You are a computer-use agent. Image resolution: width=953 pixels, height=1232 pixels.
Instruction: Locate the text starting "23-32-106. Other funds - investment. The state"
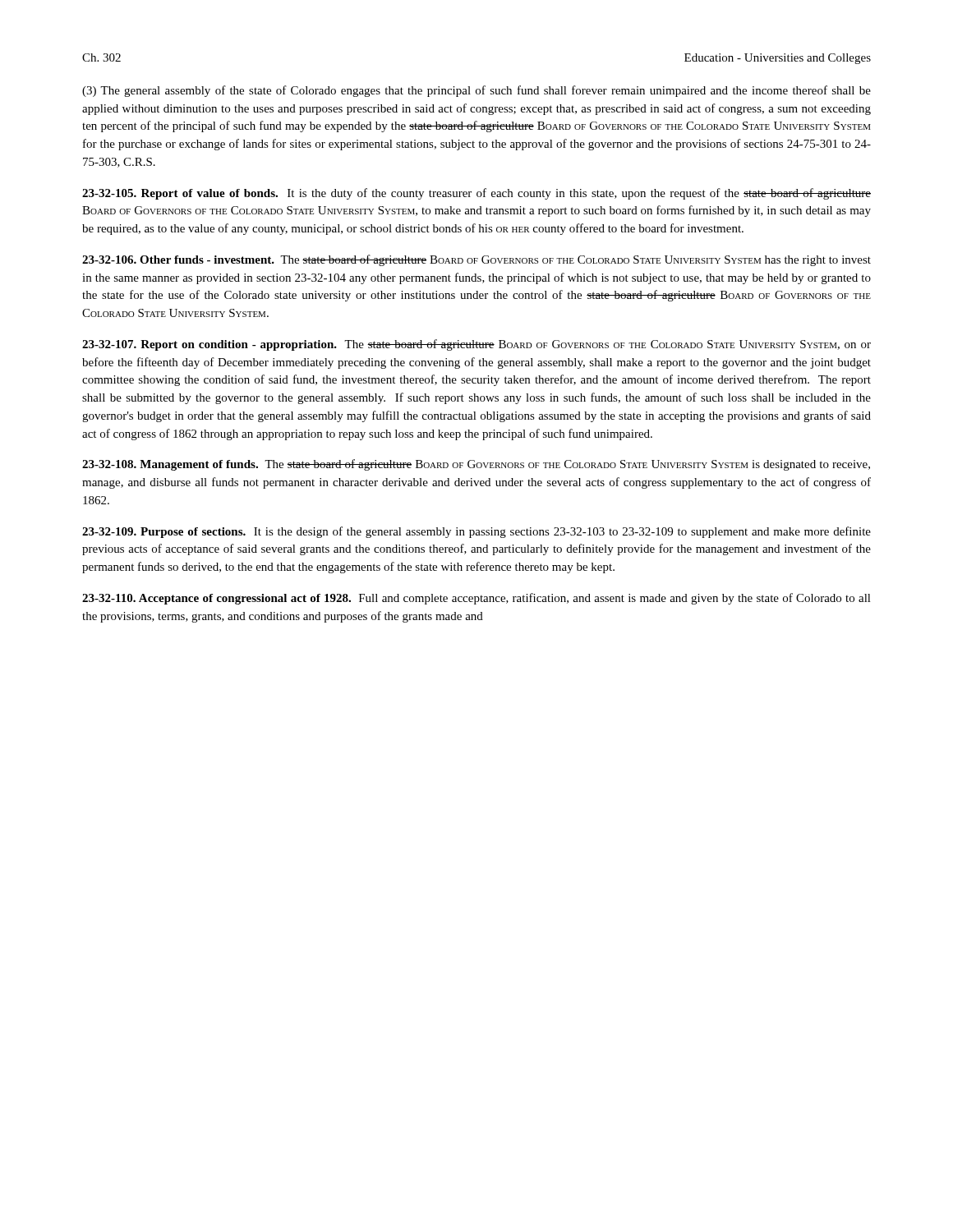[476, 287]
